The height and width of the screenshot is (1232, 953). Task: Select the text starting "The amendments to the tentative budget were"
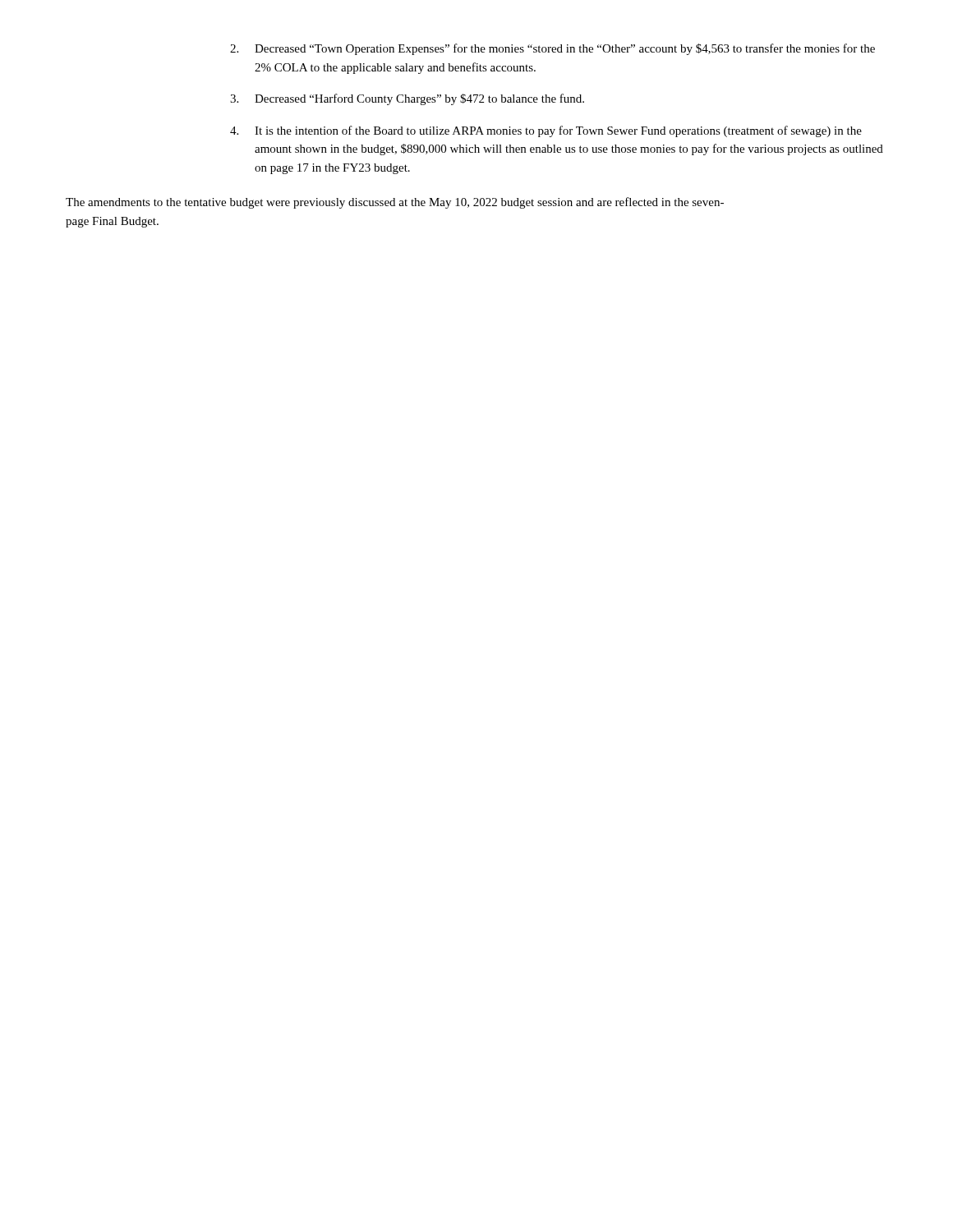395,211
